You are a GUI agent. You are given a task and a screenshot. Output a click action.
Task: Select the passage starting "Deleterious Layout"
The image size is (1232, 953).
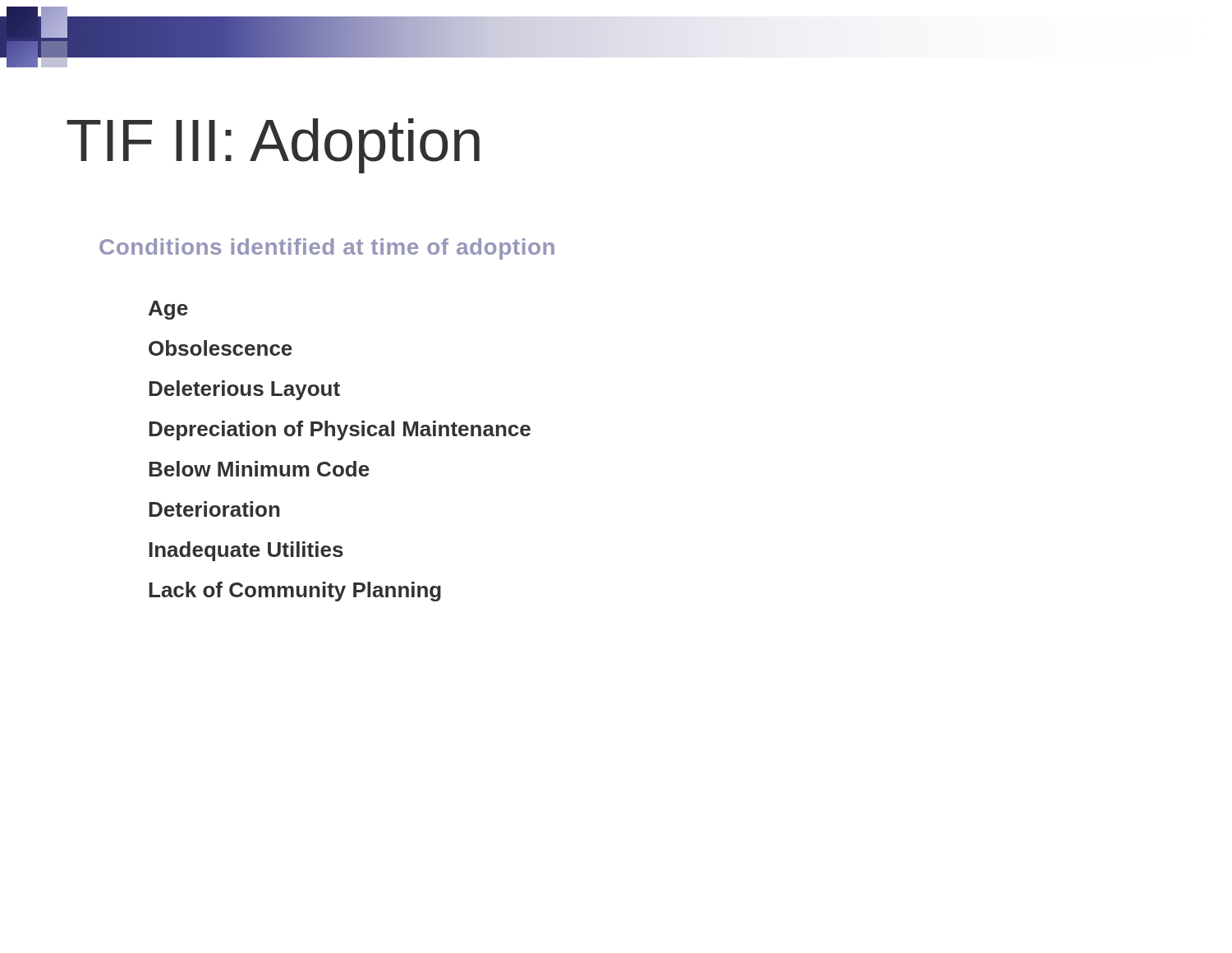tap(244, 389)
